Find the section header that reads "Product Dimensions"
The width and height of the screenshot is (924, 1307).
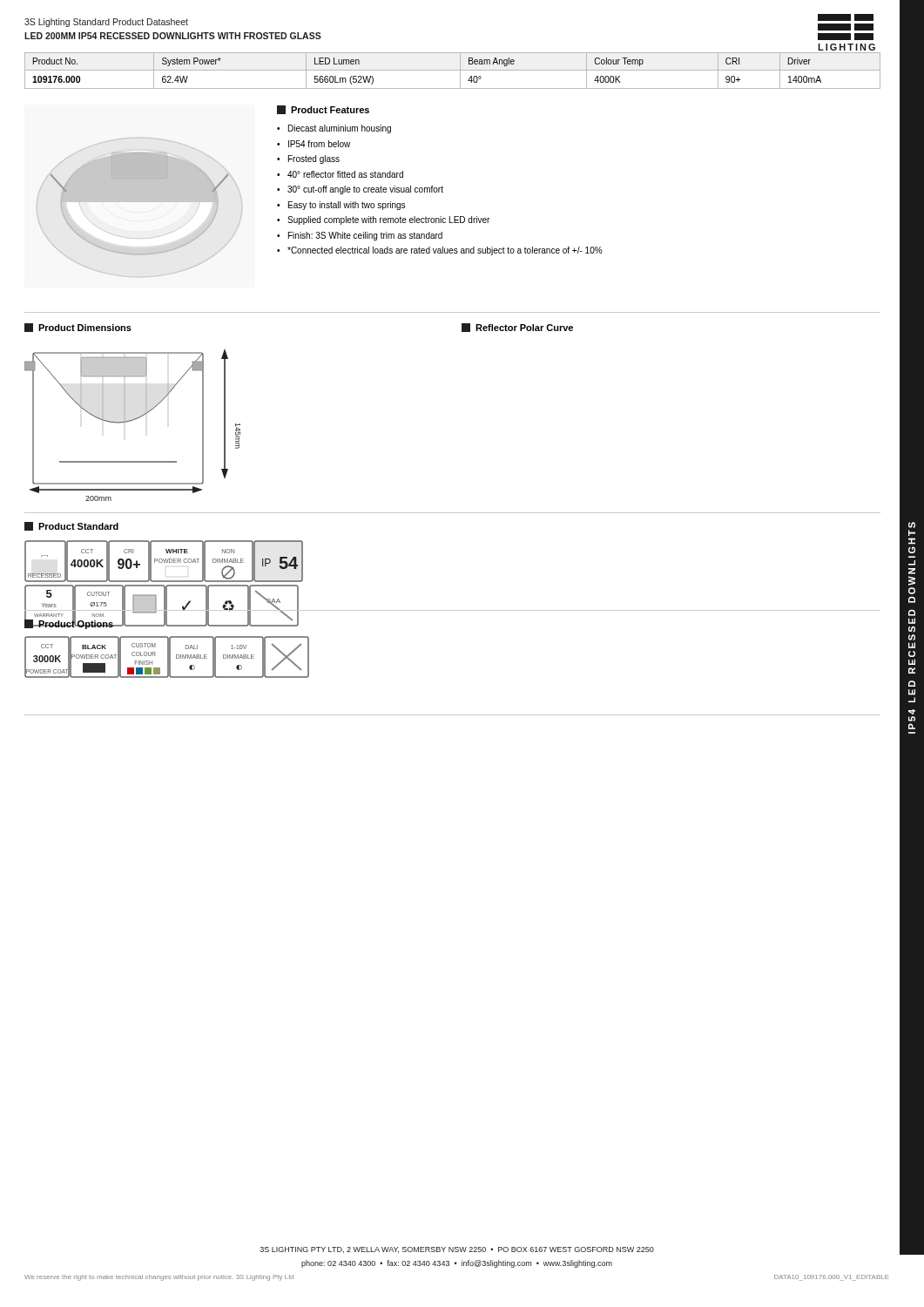[78, 328]
